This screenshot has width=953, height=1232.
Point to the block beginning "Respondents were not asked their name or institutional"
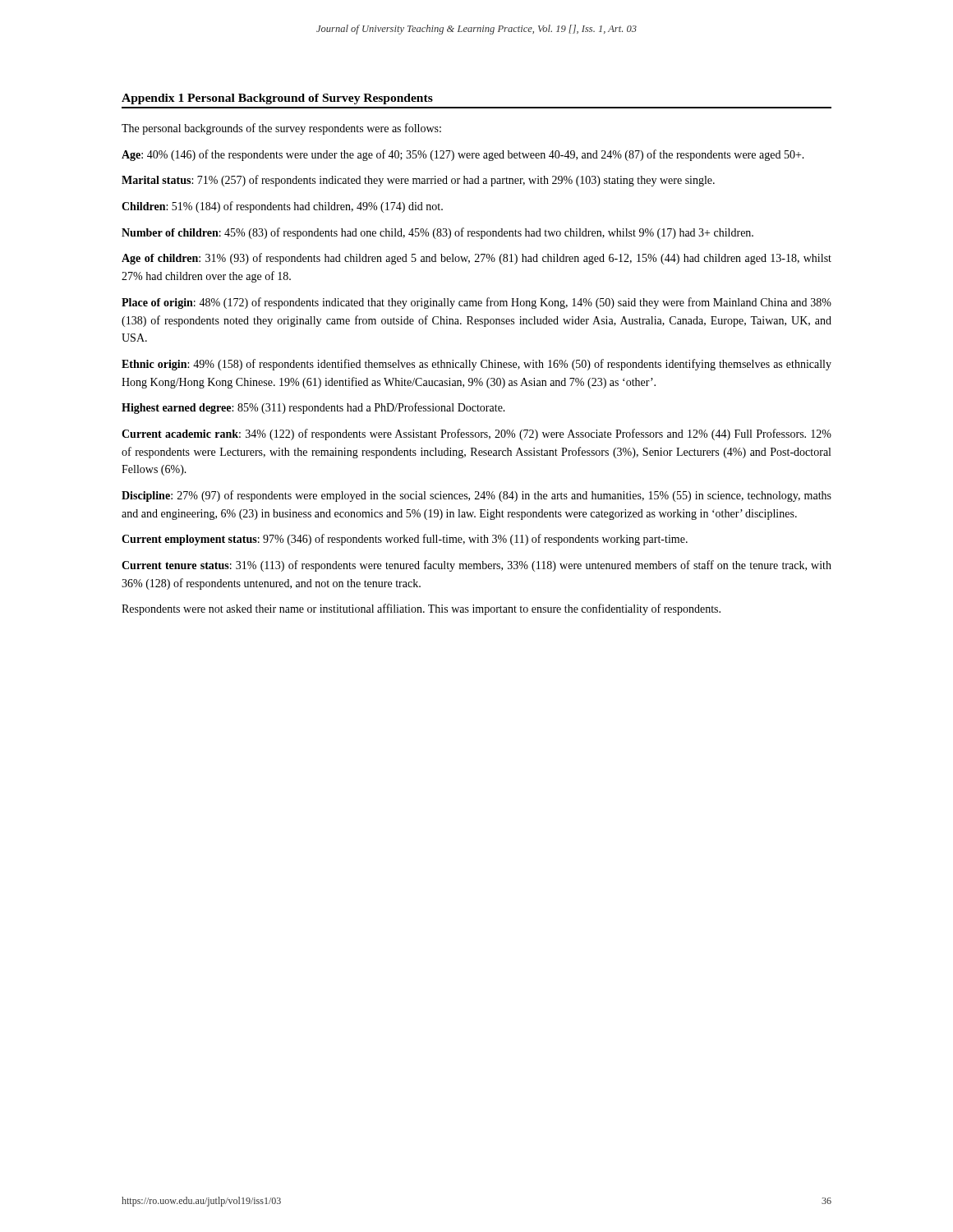[x=421, y=609]
